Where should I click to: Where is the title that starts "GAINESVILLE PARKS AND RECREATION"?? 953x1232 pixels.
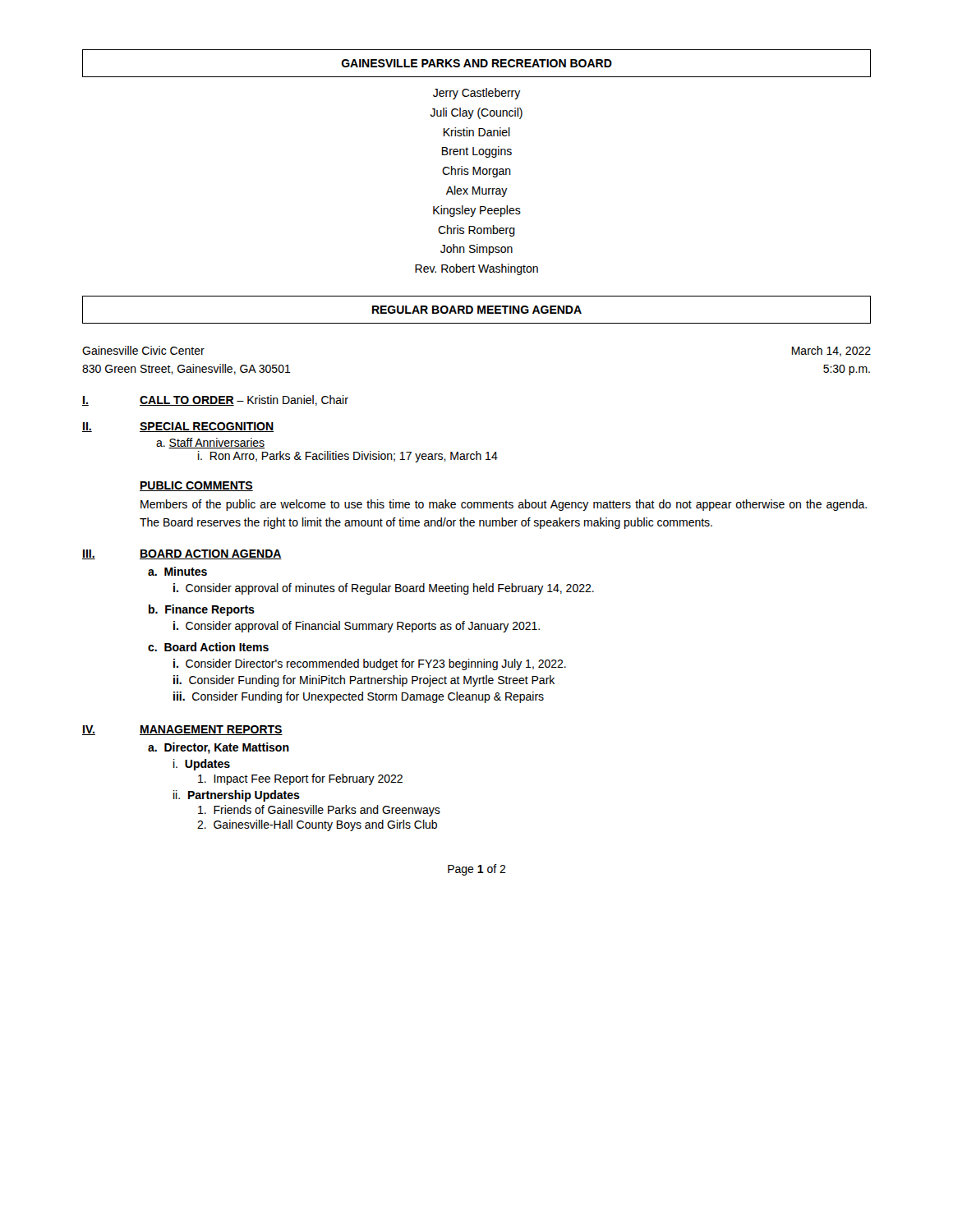click(x=476, y=63)
